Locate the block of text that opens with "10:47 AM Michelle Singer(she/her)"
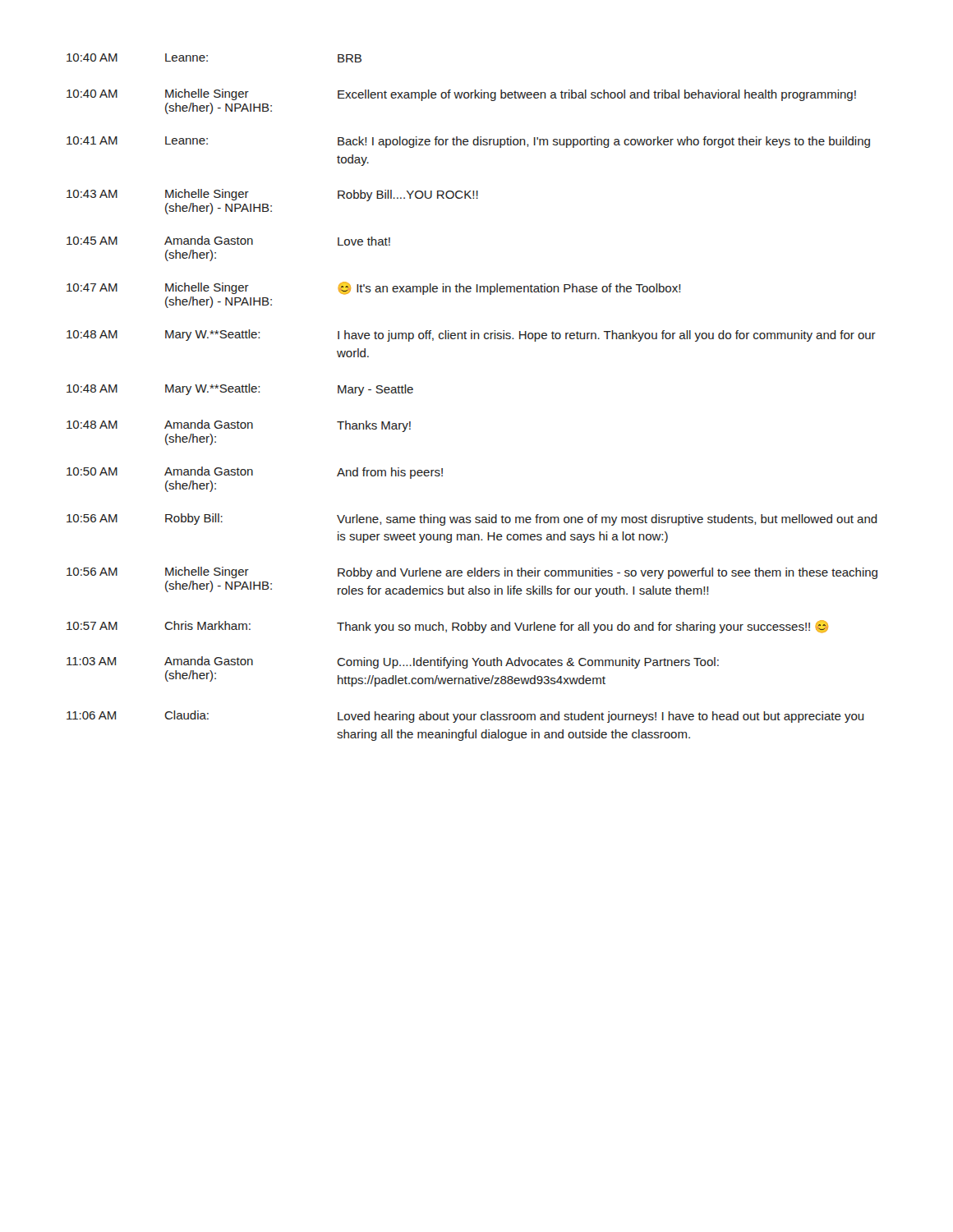 coord(476,294)
